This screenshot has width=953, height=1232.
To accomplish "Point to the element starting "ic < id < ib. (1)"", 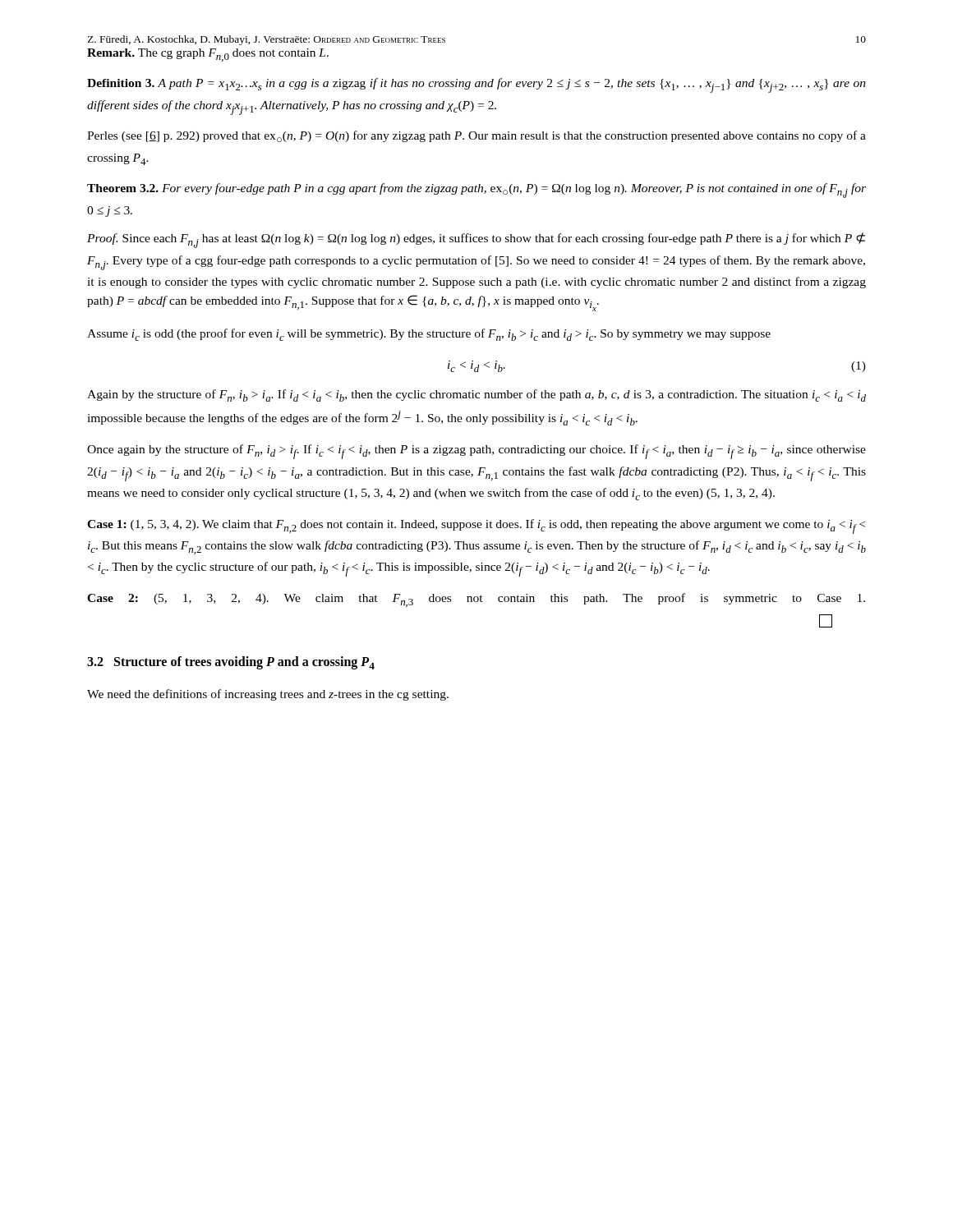I will (x=478, y=367).
